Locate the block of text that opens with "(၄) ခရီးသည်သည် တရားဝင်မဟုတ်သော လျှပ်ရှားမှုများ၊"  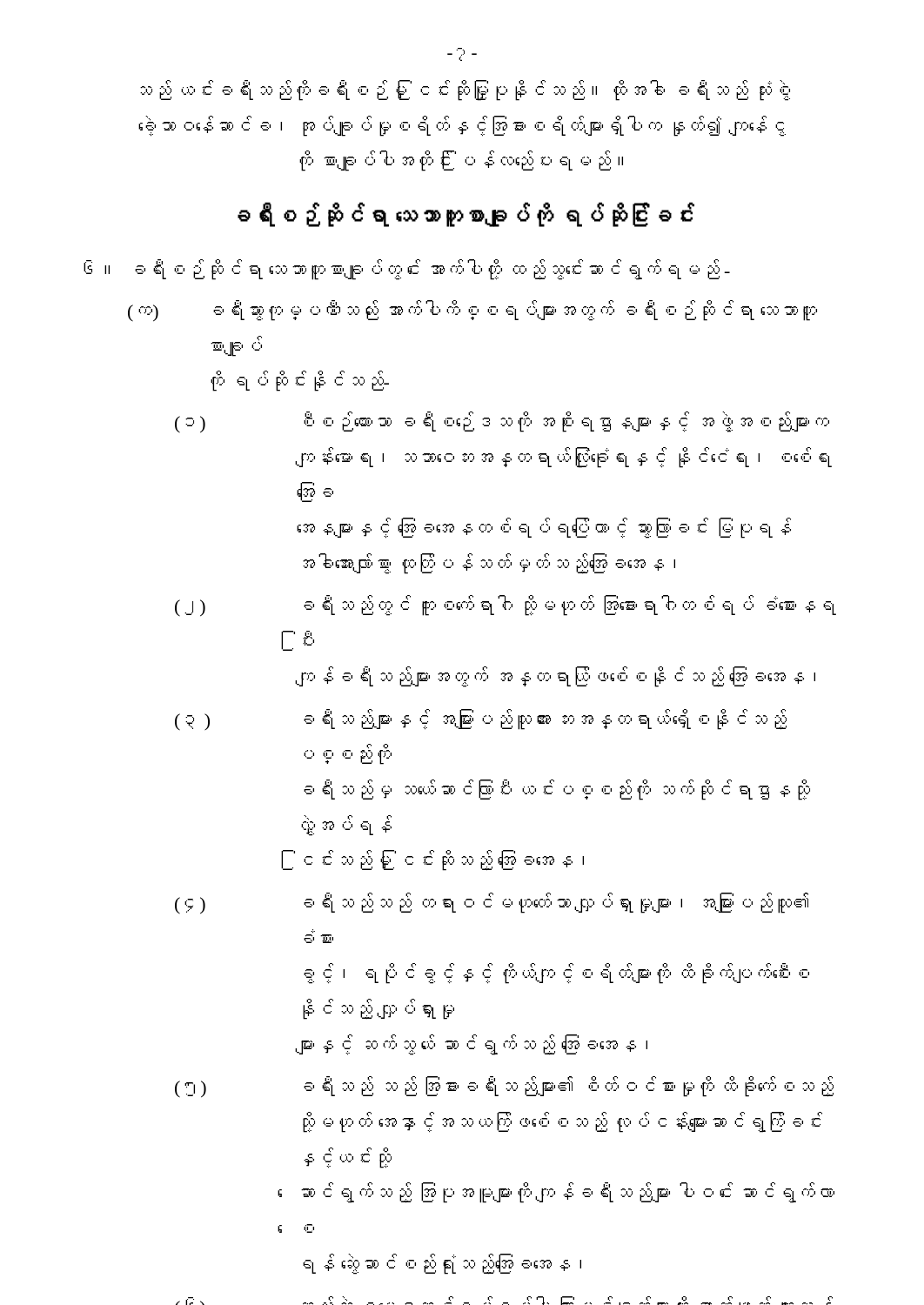(462, 975)
